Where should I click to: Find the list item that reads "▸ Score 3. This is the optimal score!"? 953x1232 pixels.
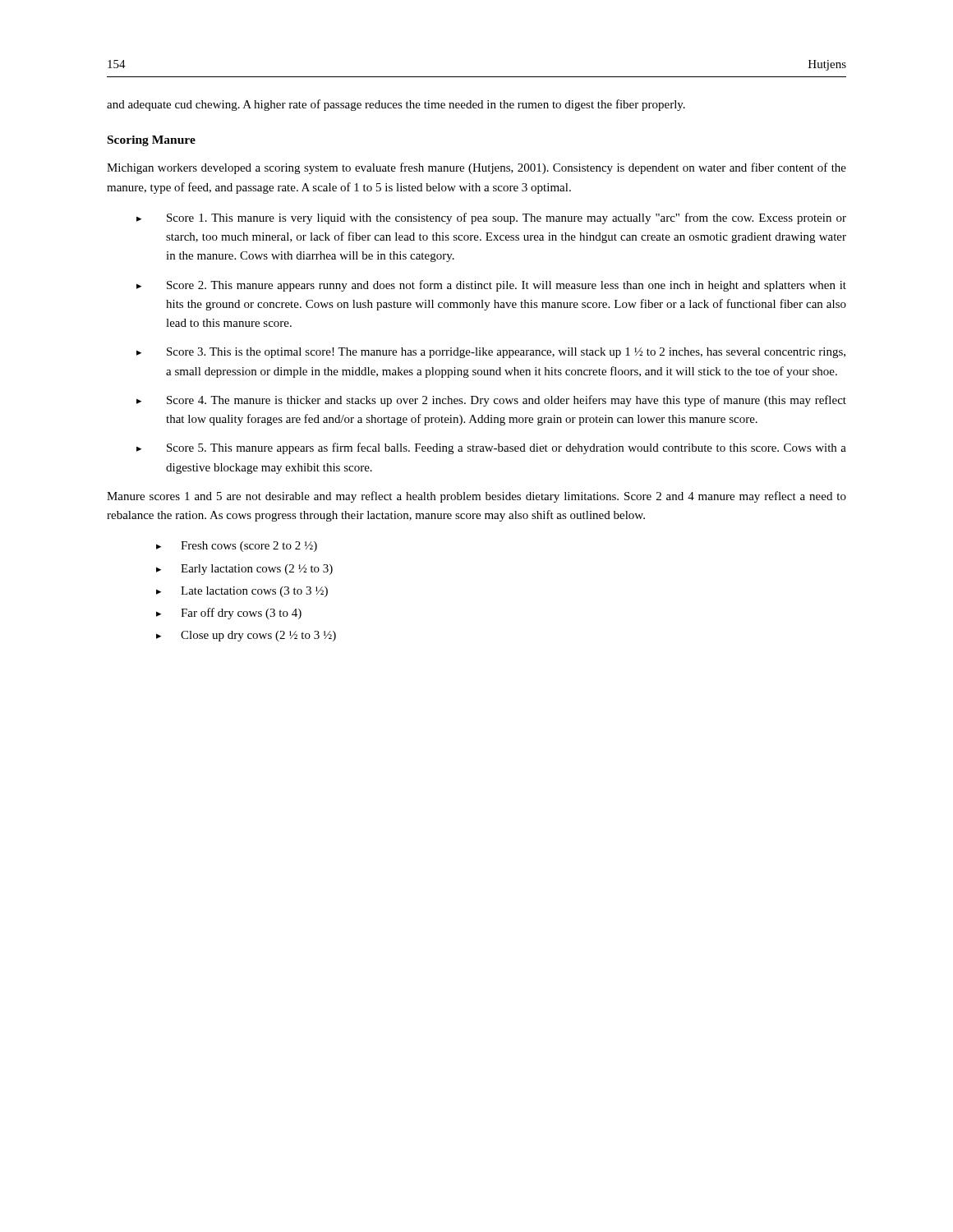(491, 362)
